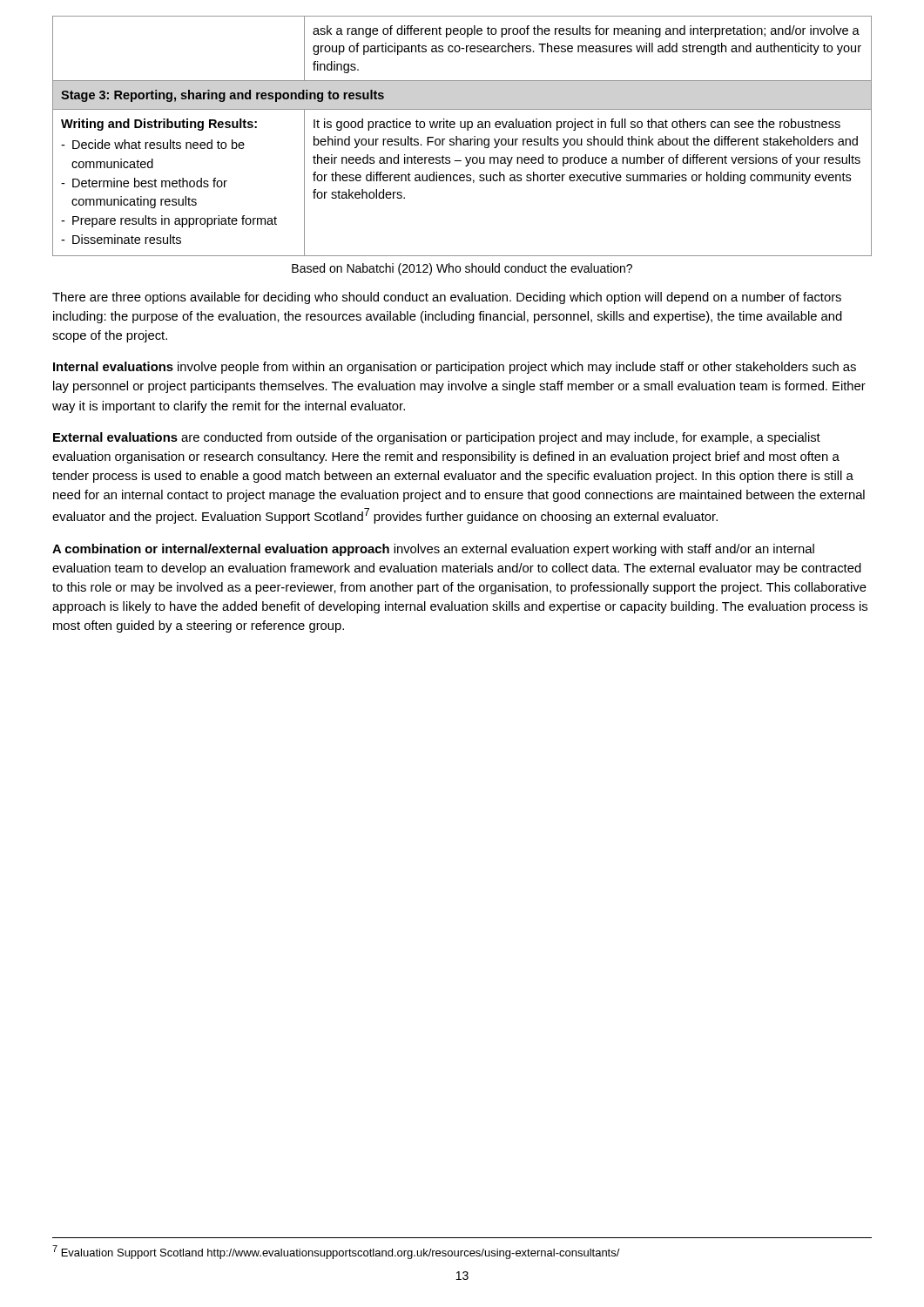
Task: Click the caption that begins "Based on Nabatchi (2012) Who should"
Action: (x=462, y=268)
